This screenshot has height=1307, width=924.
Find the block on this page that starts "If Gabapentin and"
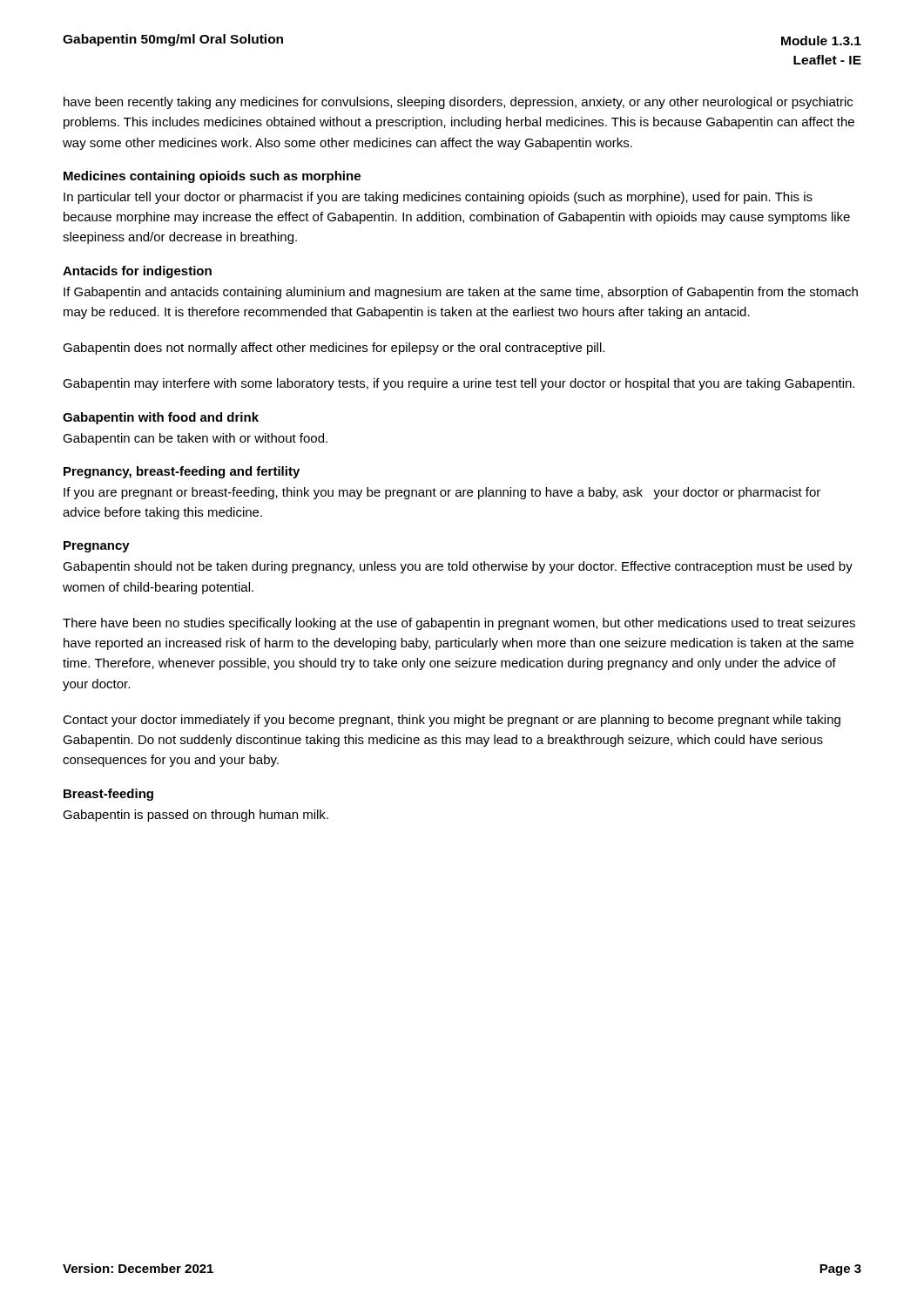[x=461, y=301]
